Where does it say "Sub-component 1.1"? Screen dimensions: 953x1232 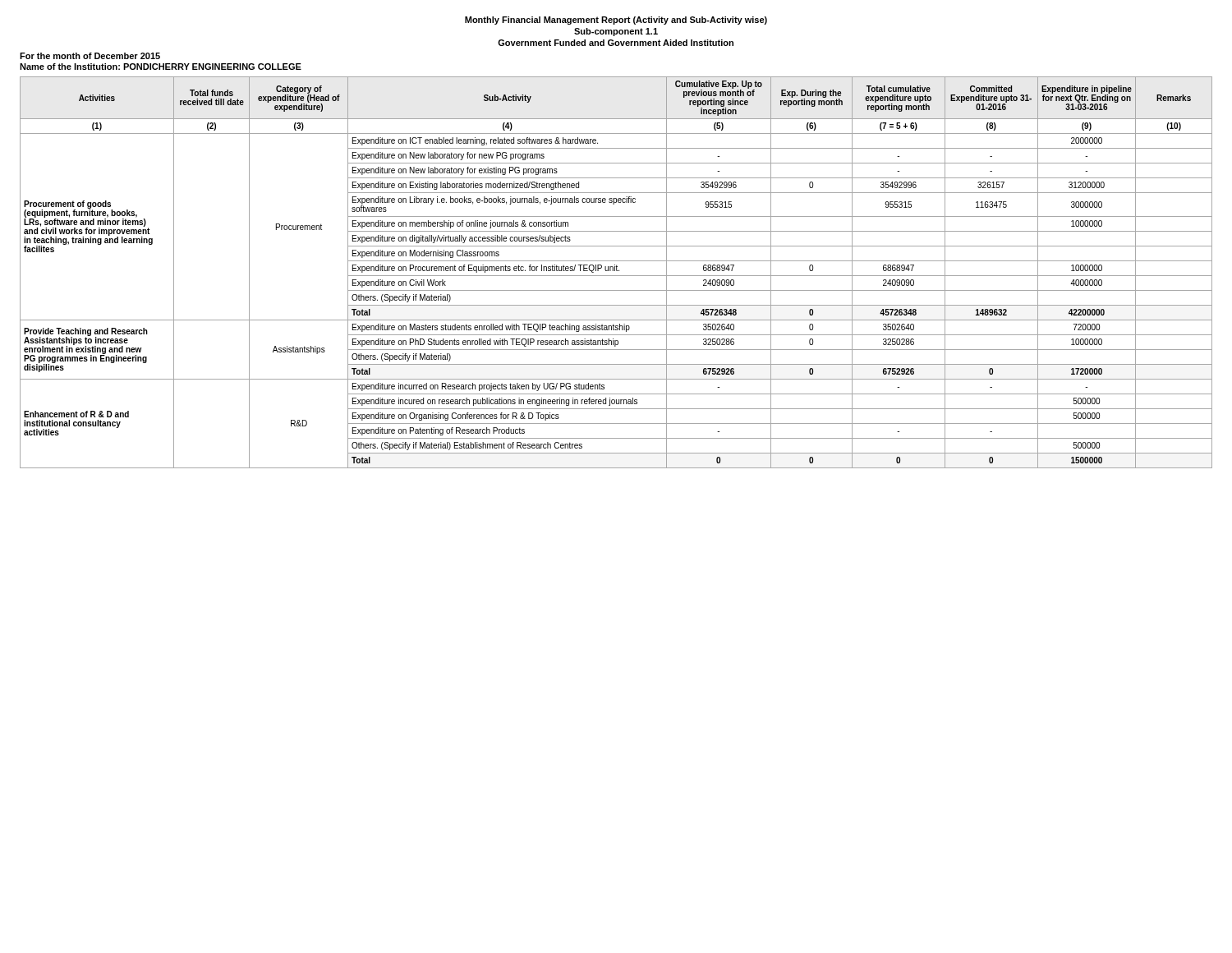[x=616, y=31]
